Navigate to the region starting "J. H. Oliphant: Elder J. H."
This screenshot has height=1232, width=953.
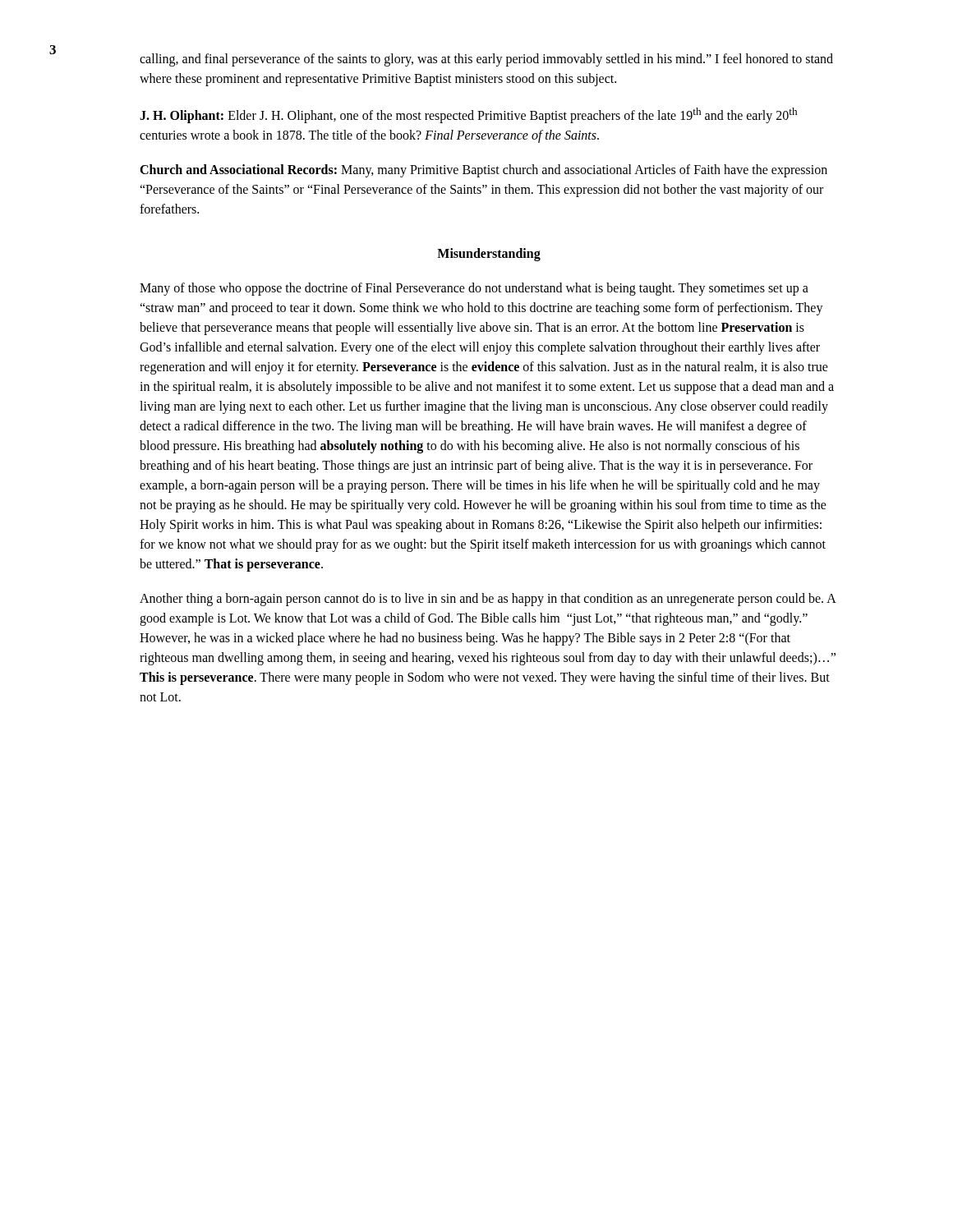tap(489, 125)
